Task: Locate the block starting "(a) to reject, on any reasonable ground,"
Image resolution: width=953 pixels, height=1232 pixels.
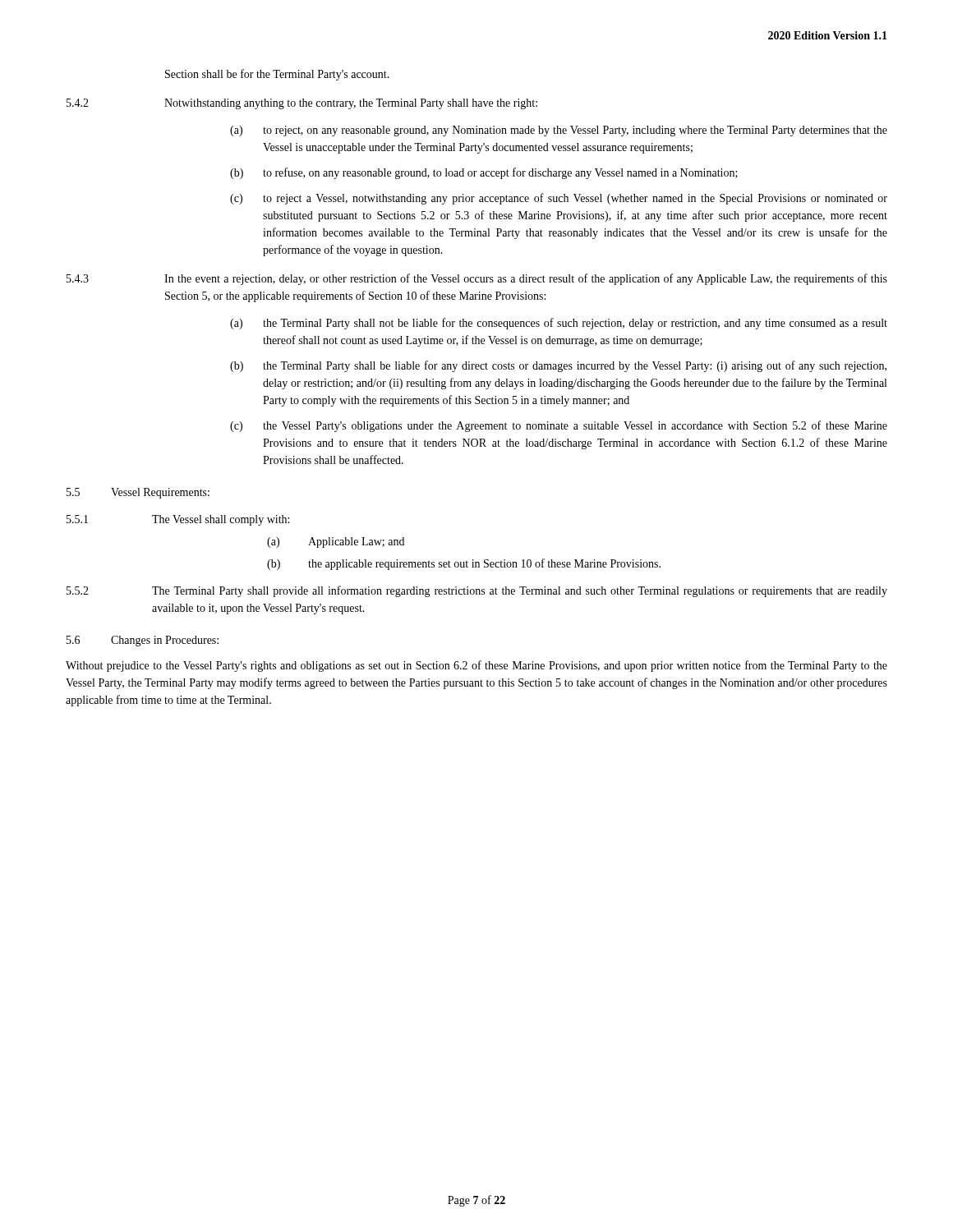Action: (x=509, y=139)
